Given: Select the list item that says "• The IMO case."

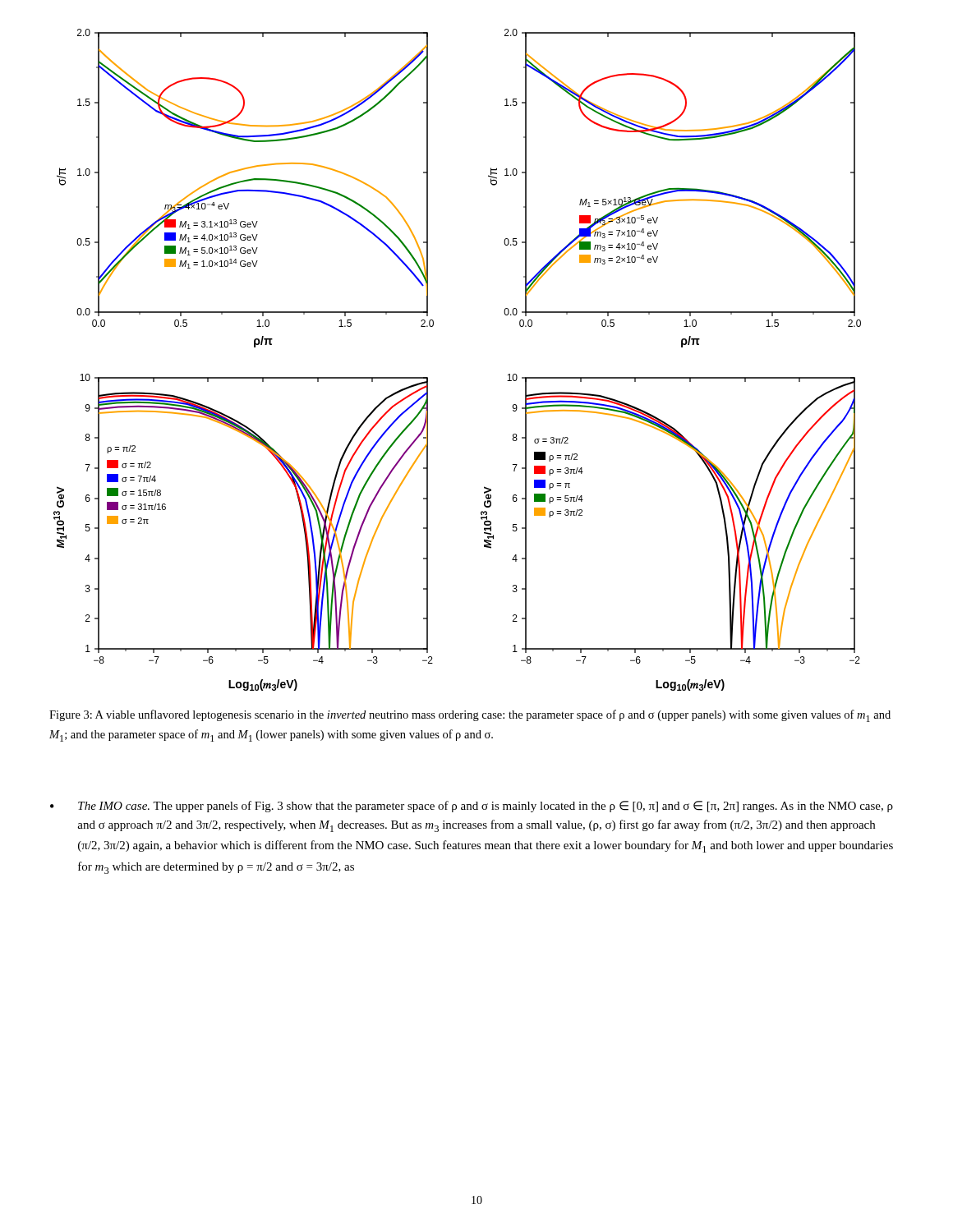Looking at the screenshot, I should [476, 838].
